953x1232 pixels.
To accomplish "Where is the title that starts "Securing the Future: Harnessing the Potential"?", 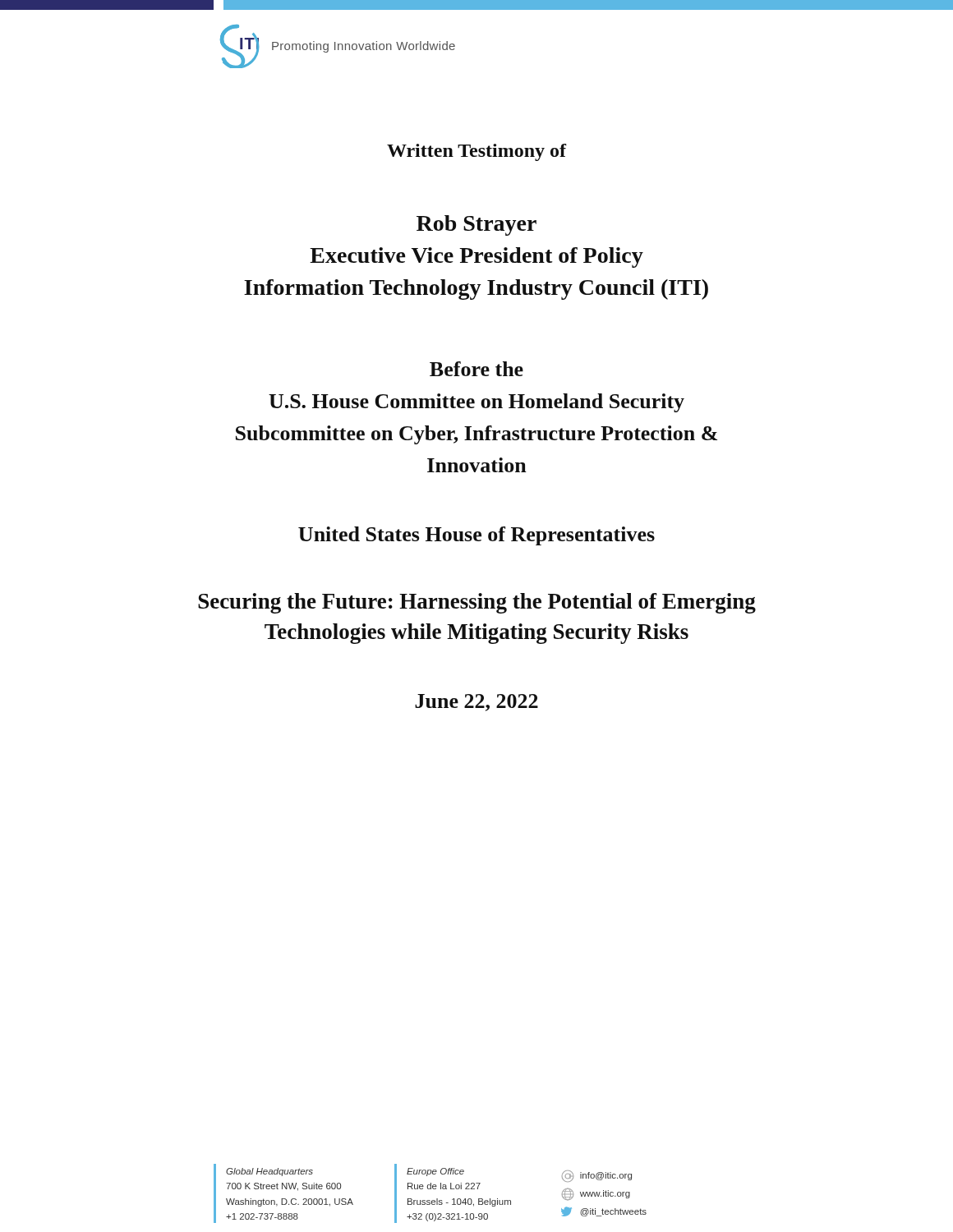I will pos(476,617).
